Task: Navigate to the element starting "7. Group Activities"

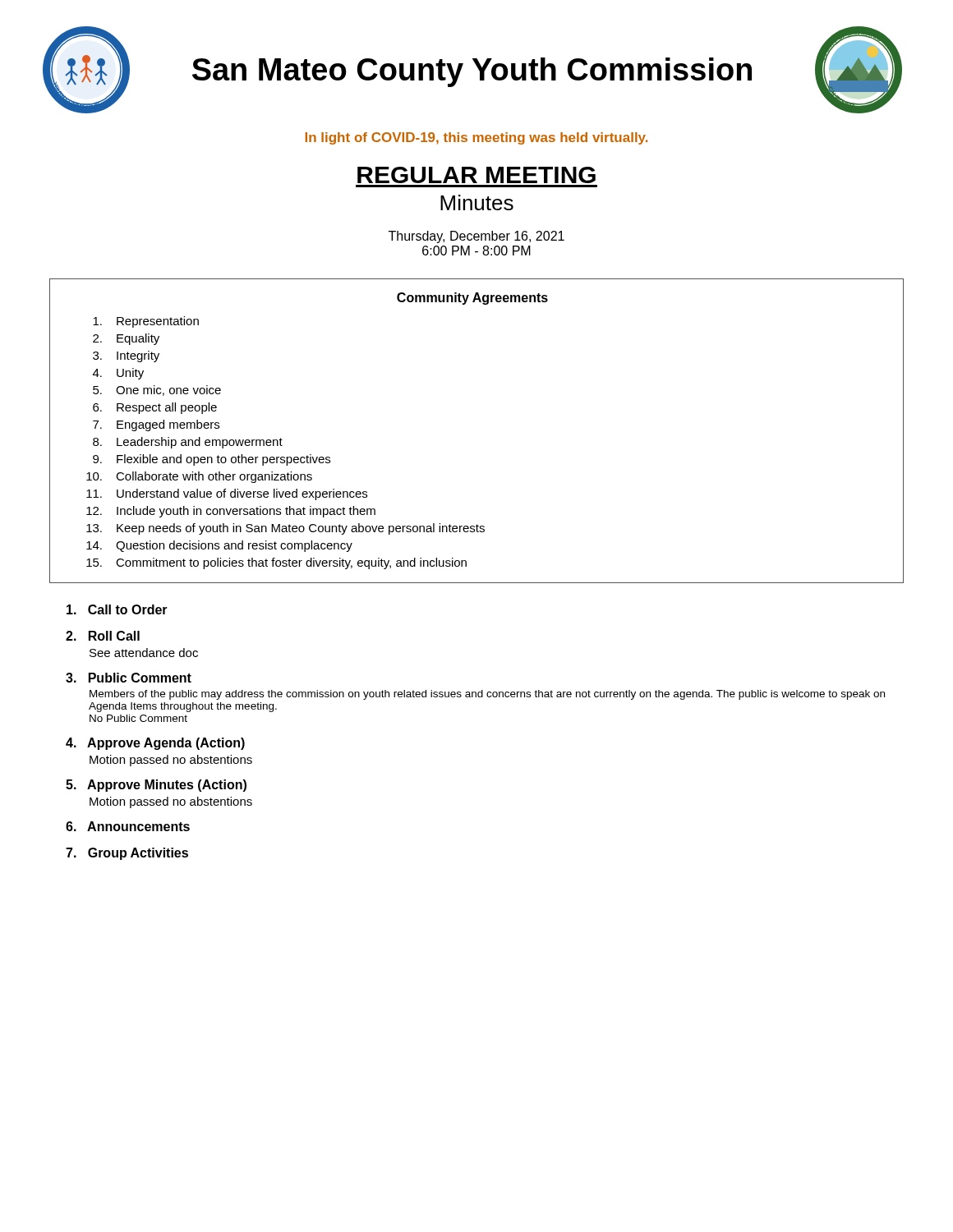Action: [x=127, y=853]
